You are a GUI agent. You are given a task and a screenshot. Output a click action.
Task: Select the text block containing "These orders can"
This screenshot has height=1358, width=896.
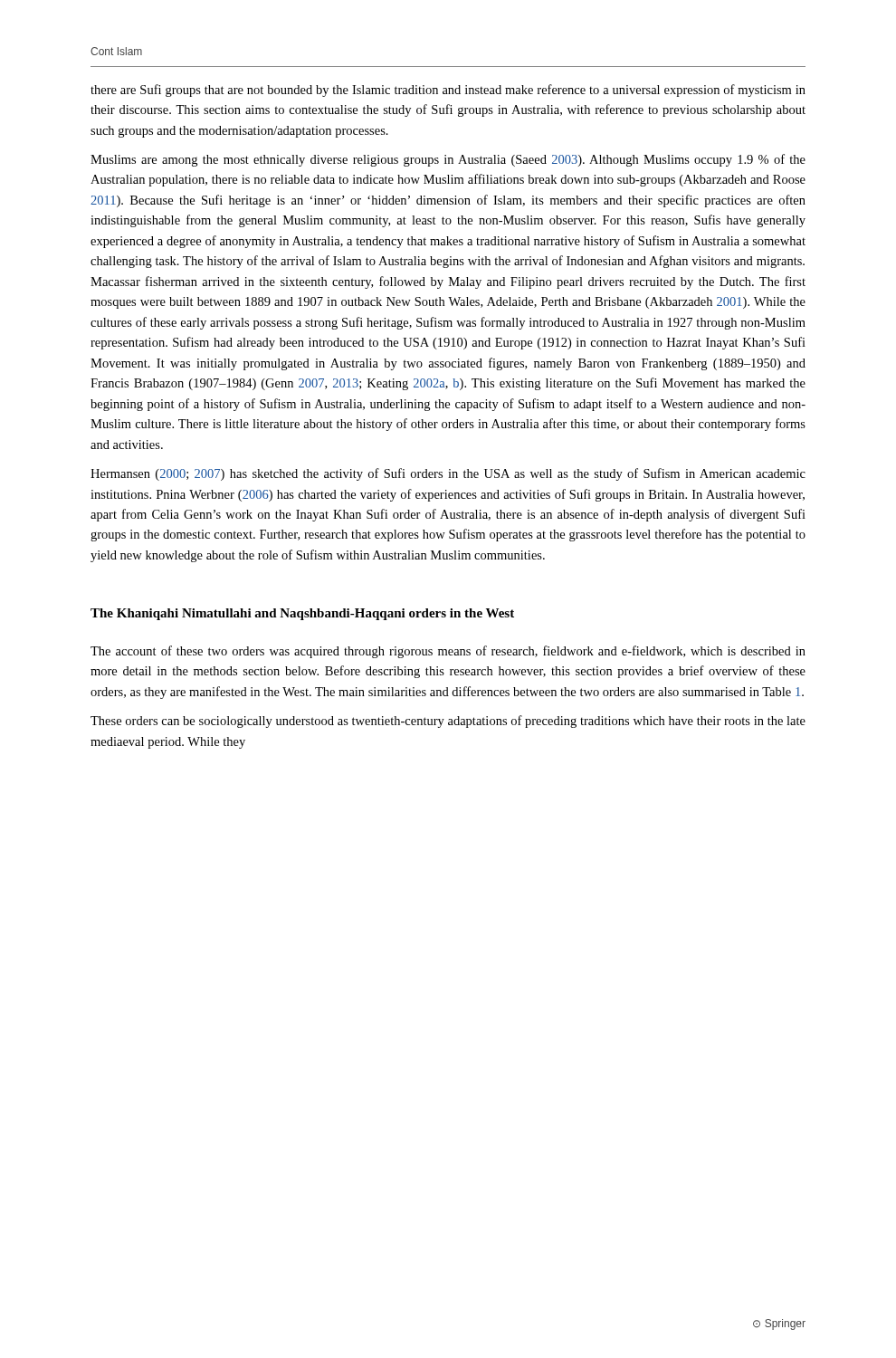[x=448, y=731]
